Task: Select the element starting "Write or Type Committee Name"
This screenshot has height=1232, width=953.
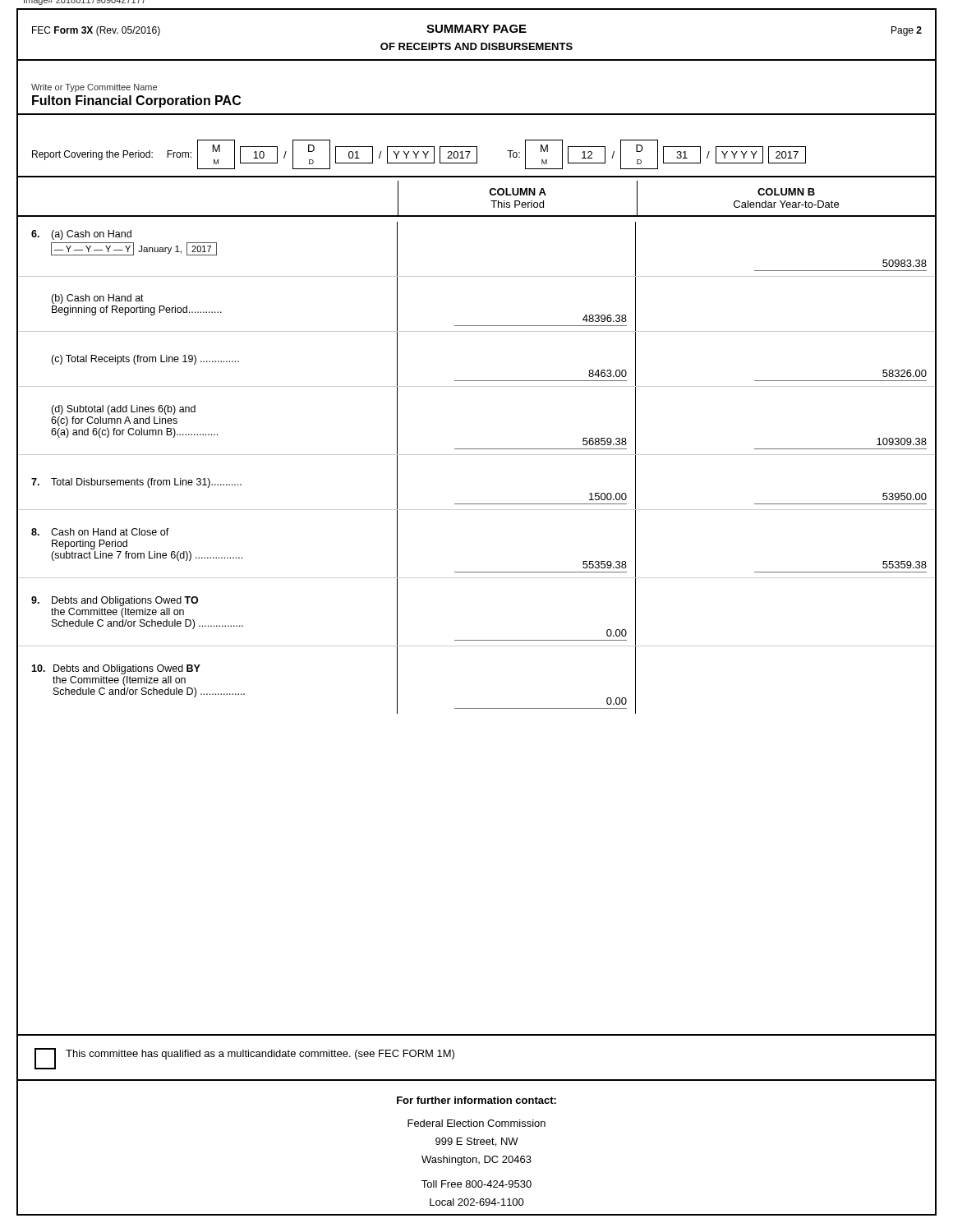Action: coord(94,87)
